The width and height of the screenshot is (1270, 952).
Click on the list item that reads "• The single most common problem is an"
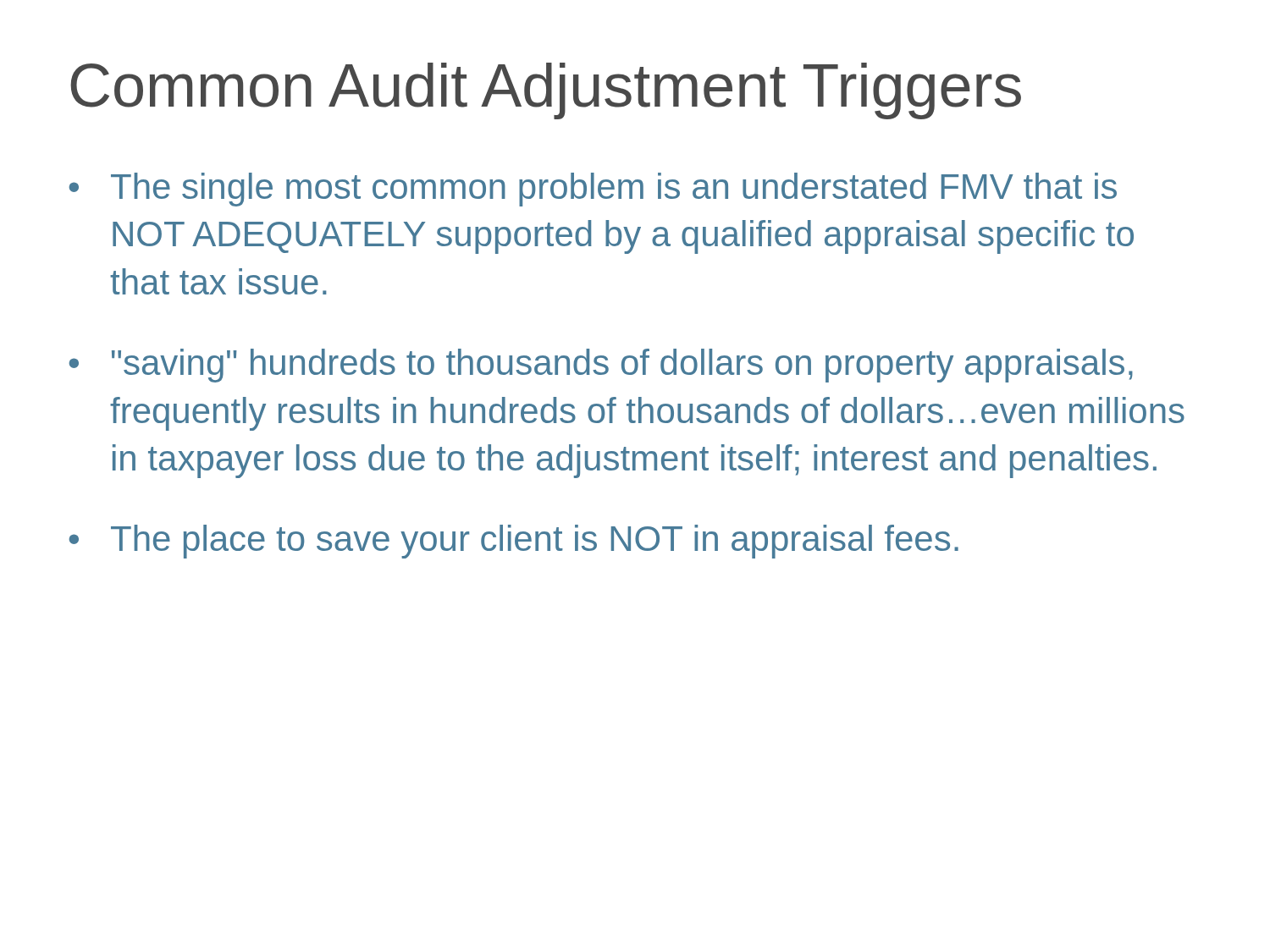[635, 235]
